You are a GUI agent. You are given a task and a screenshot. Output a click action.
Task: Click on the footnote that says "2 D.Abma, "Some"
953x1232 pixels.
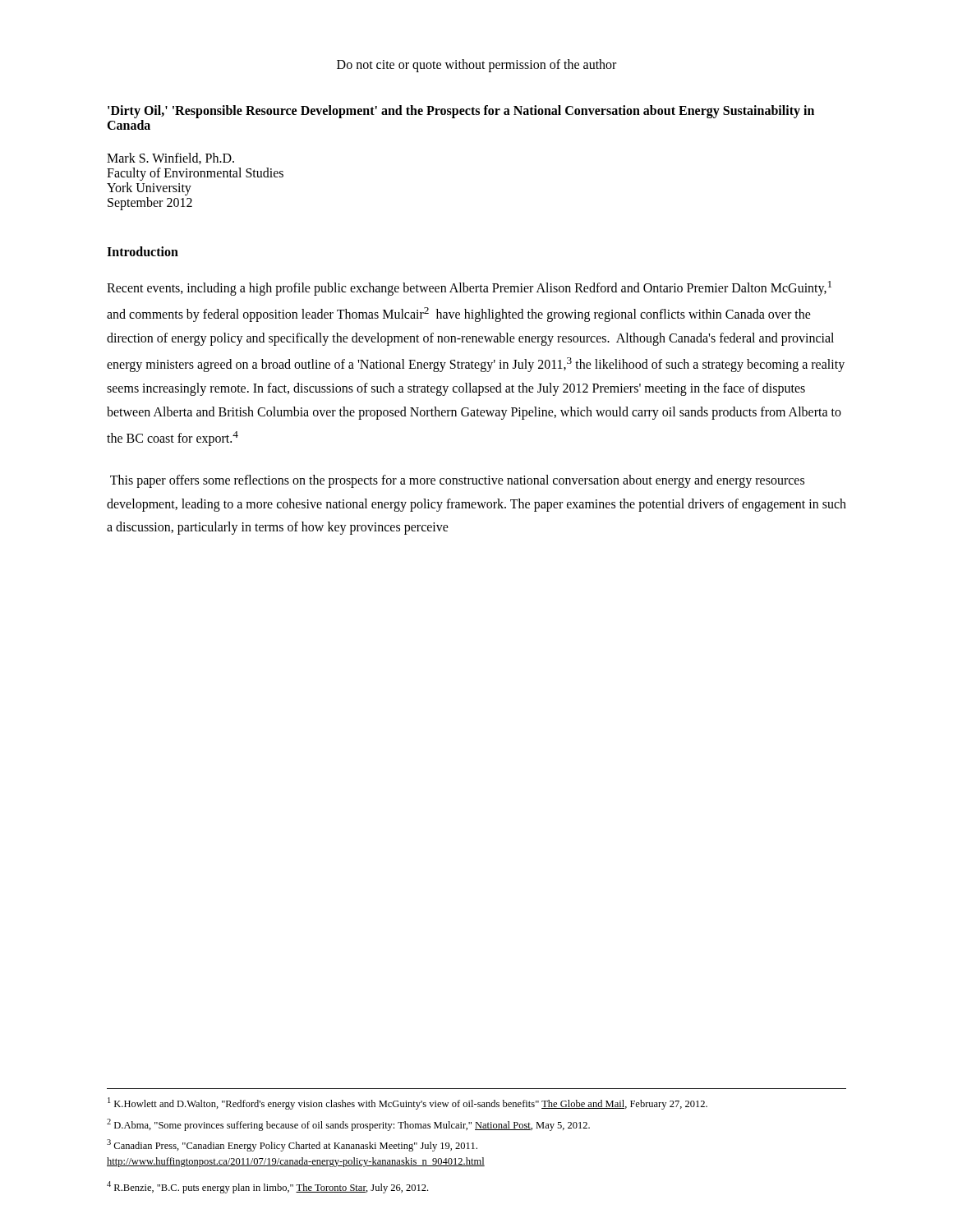coord(349,1124)
